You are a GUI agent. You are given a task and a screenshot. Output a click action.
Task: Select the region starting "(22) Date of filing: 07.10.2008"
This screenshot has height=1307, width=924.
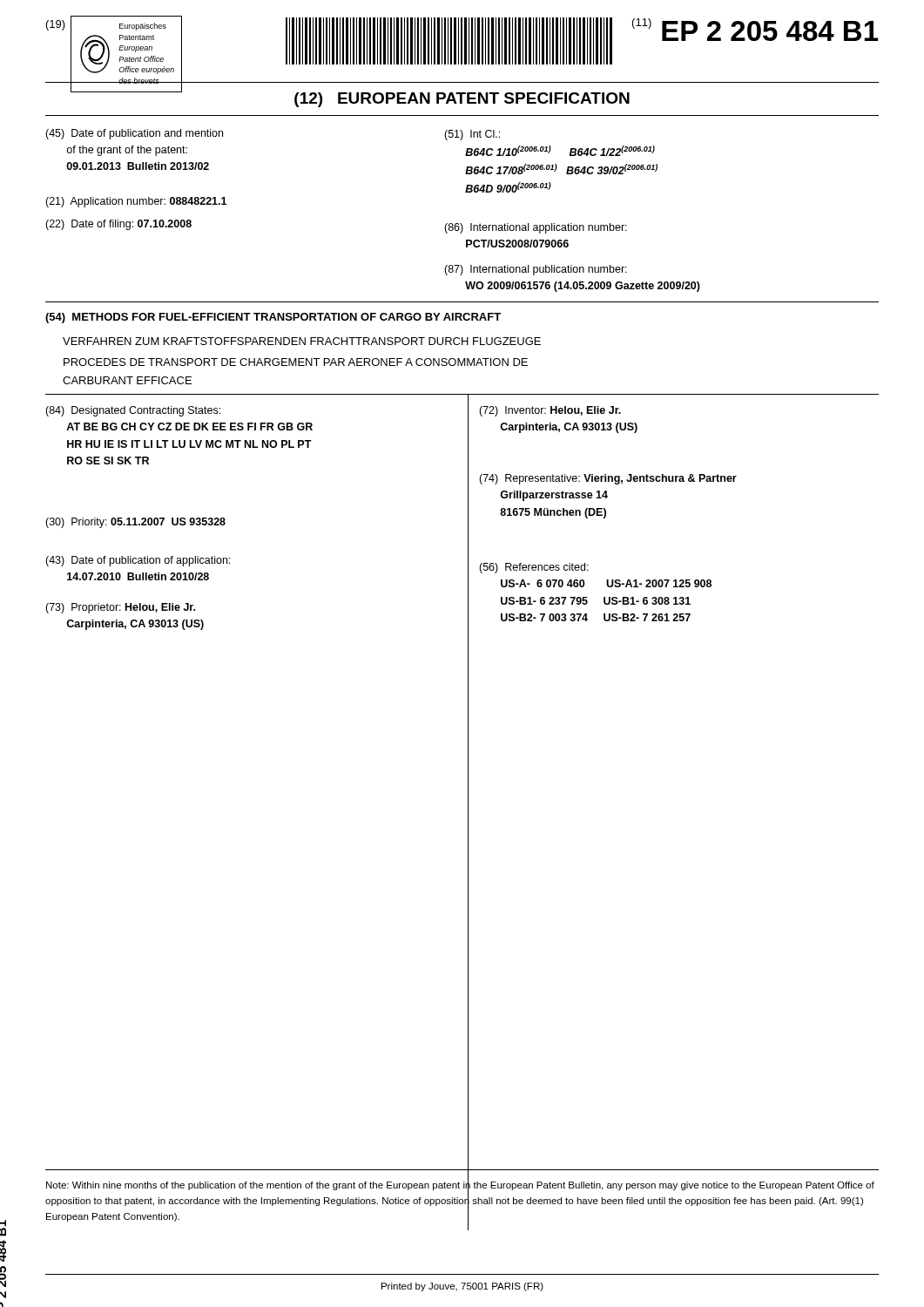pyautogui.click(x=119, y=224)
